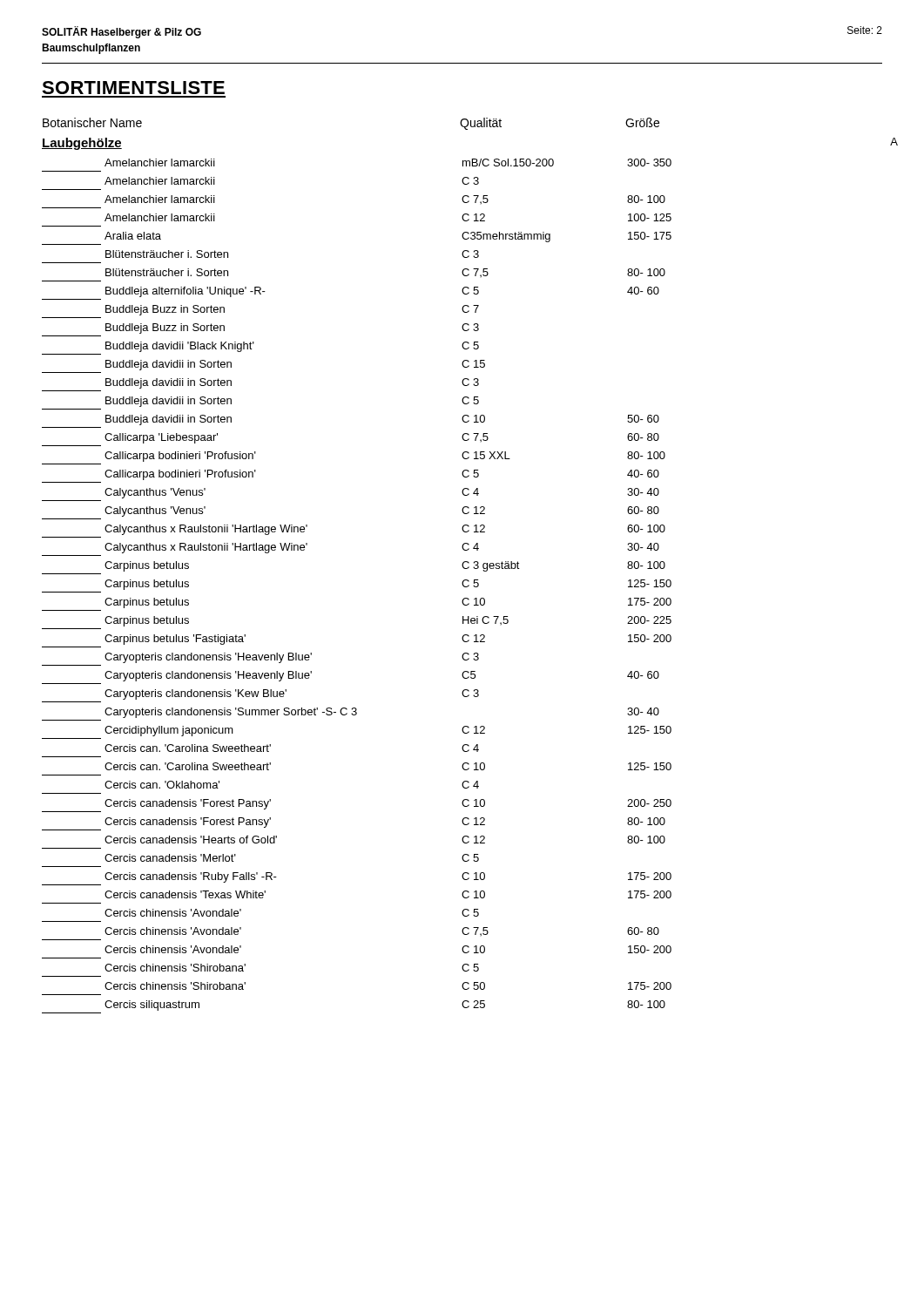Locate the table with the text "Amelanchier lamarckii mB/C Sol.150-200 300-"

coord(462,585)
